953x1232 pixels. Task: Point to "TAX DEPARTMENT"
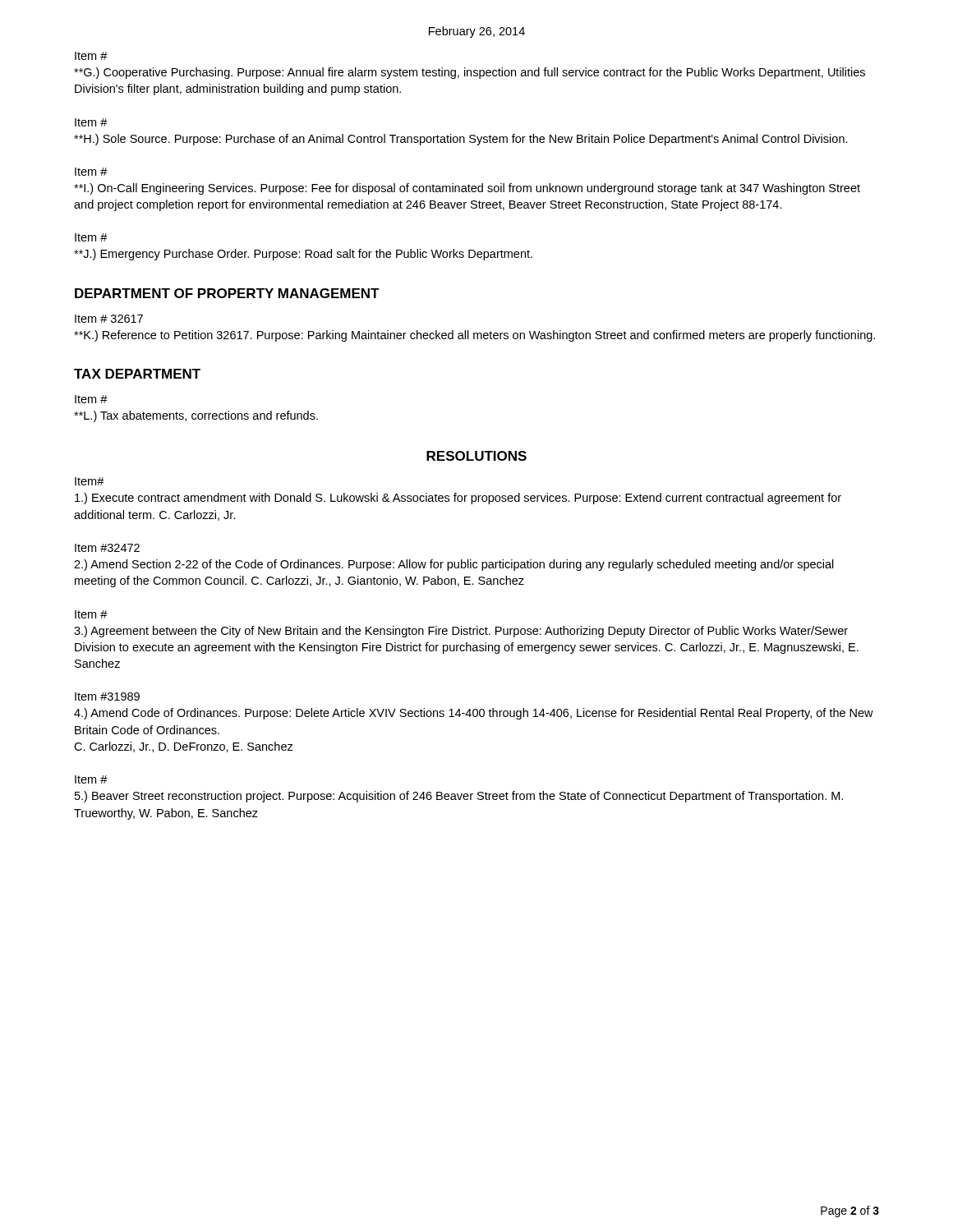137,374
